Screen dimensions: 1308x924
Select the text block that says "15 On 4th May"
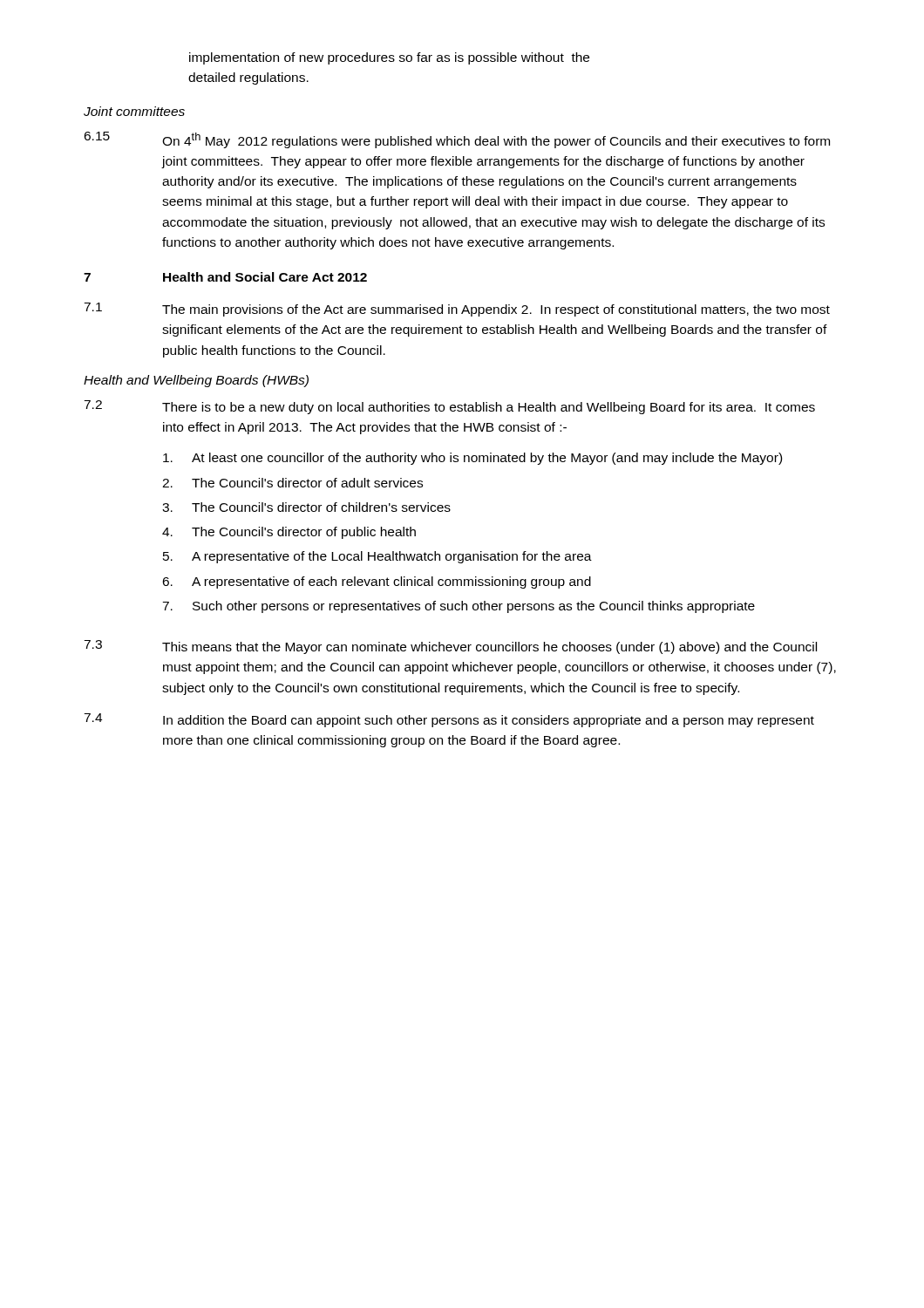(462, 190)
